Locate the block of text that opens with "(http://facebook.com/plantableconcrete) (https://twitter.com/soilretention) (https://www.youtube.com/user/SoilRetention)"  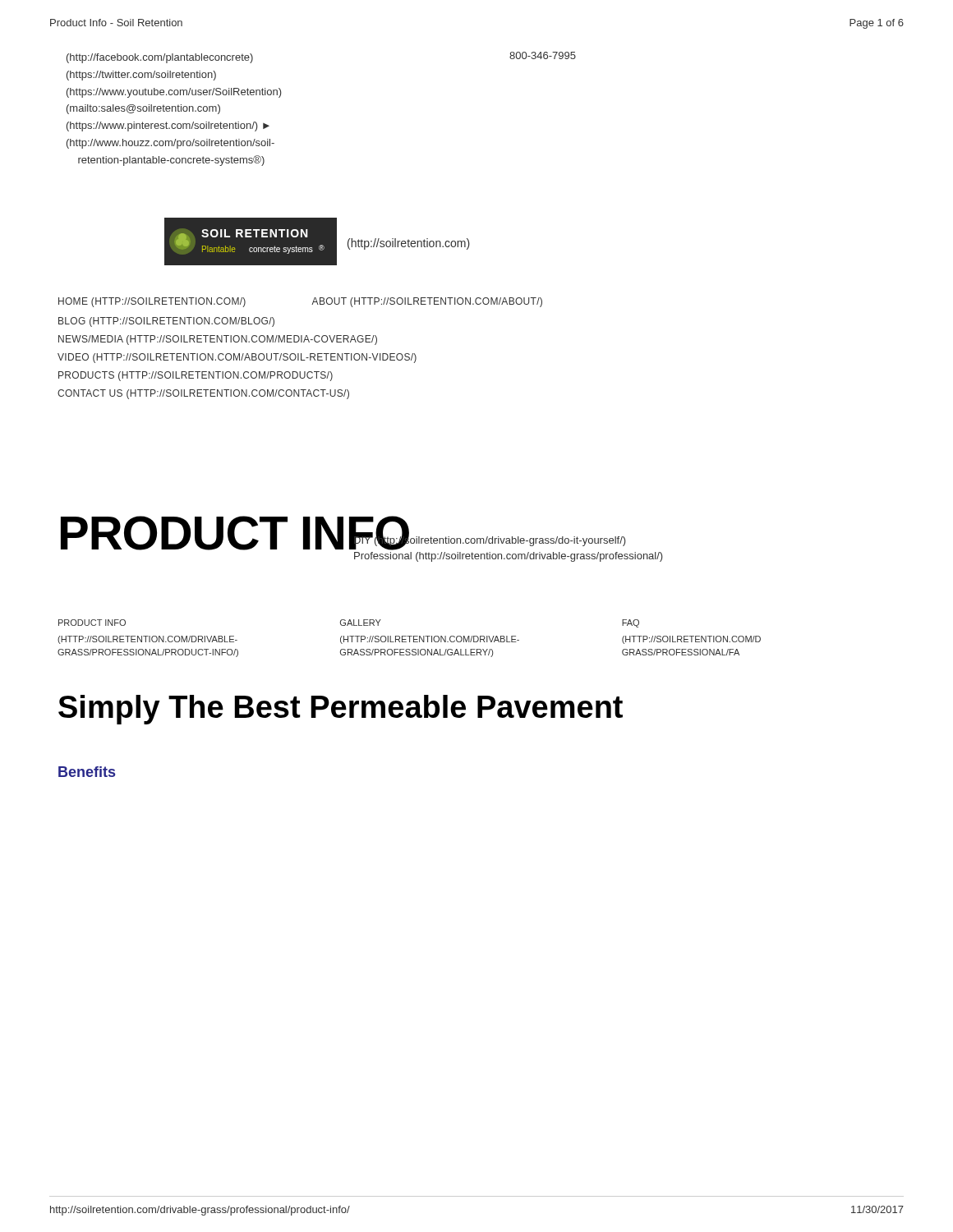pyautogui.click(x=174, y=108)
